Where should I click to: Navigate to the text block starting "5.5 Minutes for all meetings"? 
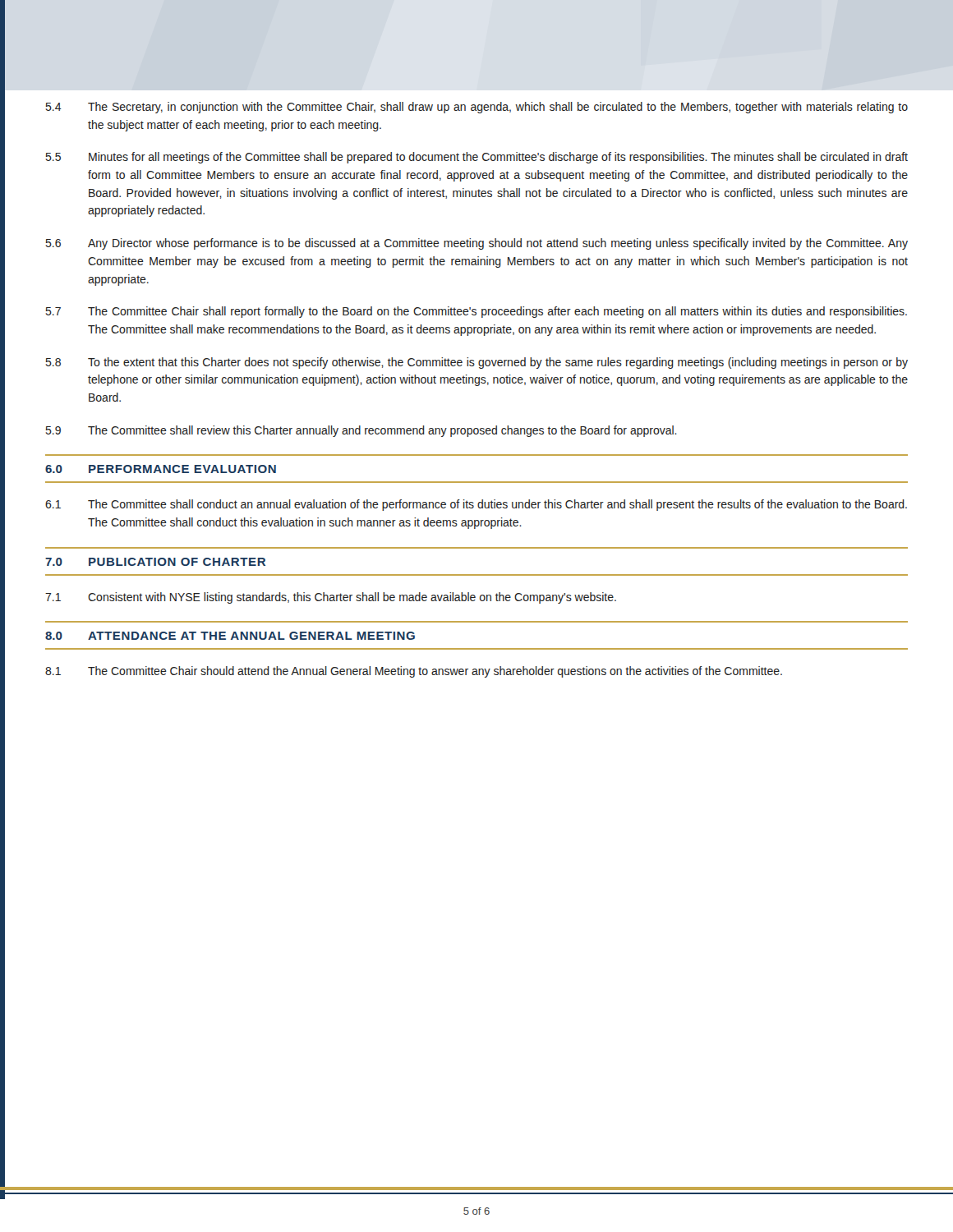476,185
